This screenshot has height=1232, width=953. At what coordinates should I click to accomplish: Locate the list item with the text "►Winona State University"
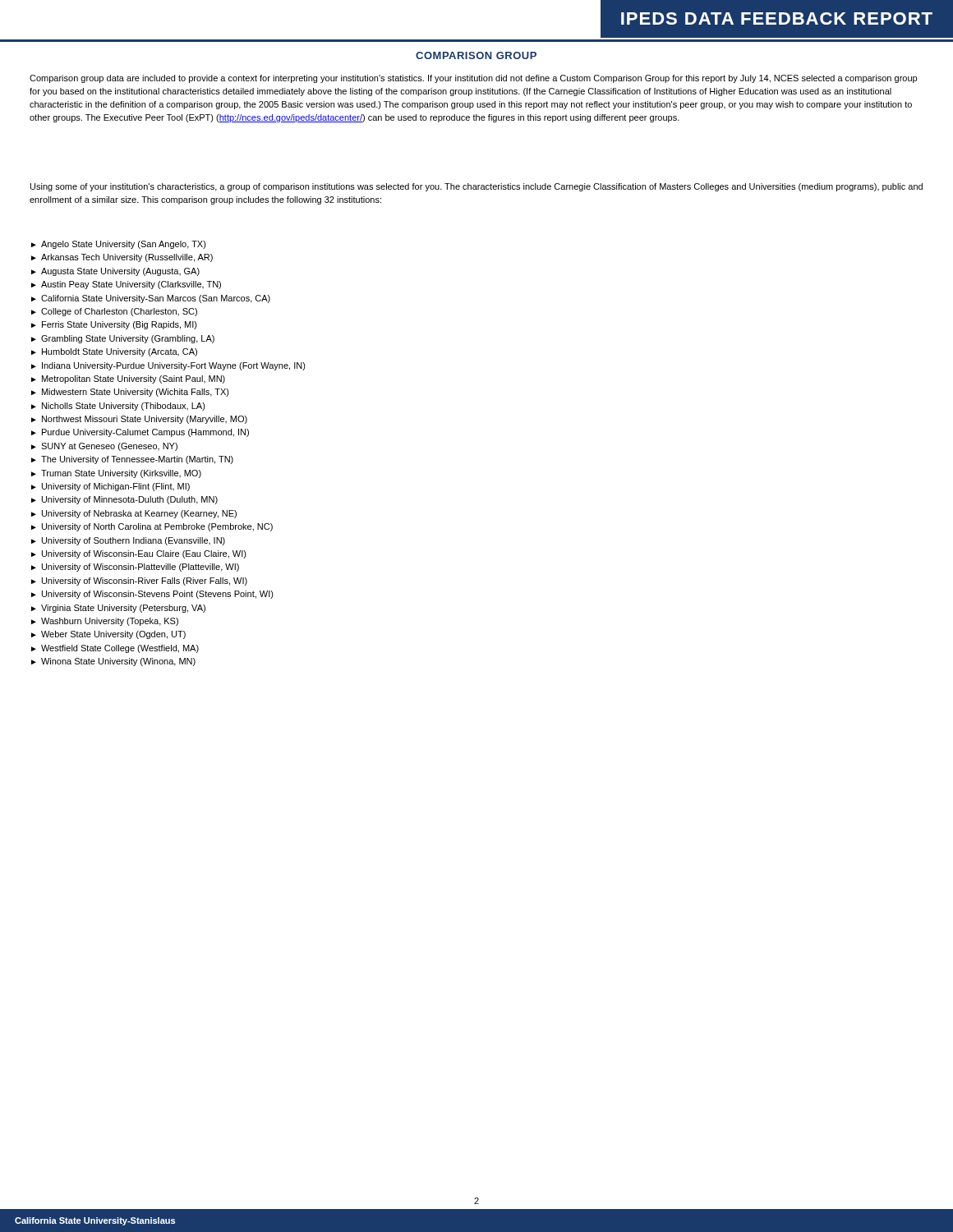[113, 662]
